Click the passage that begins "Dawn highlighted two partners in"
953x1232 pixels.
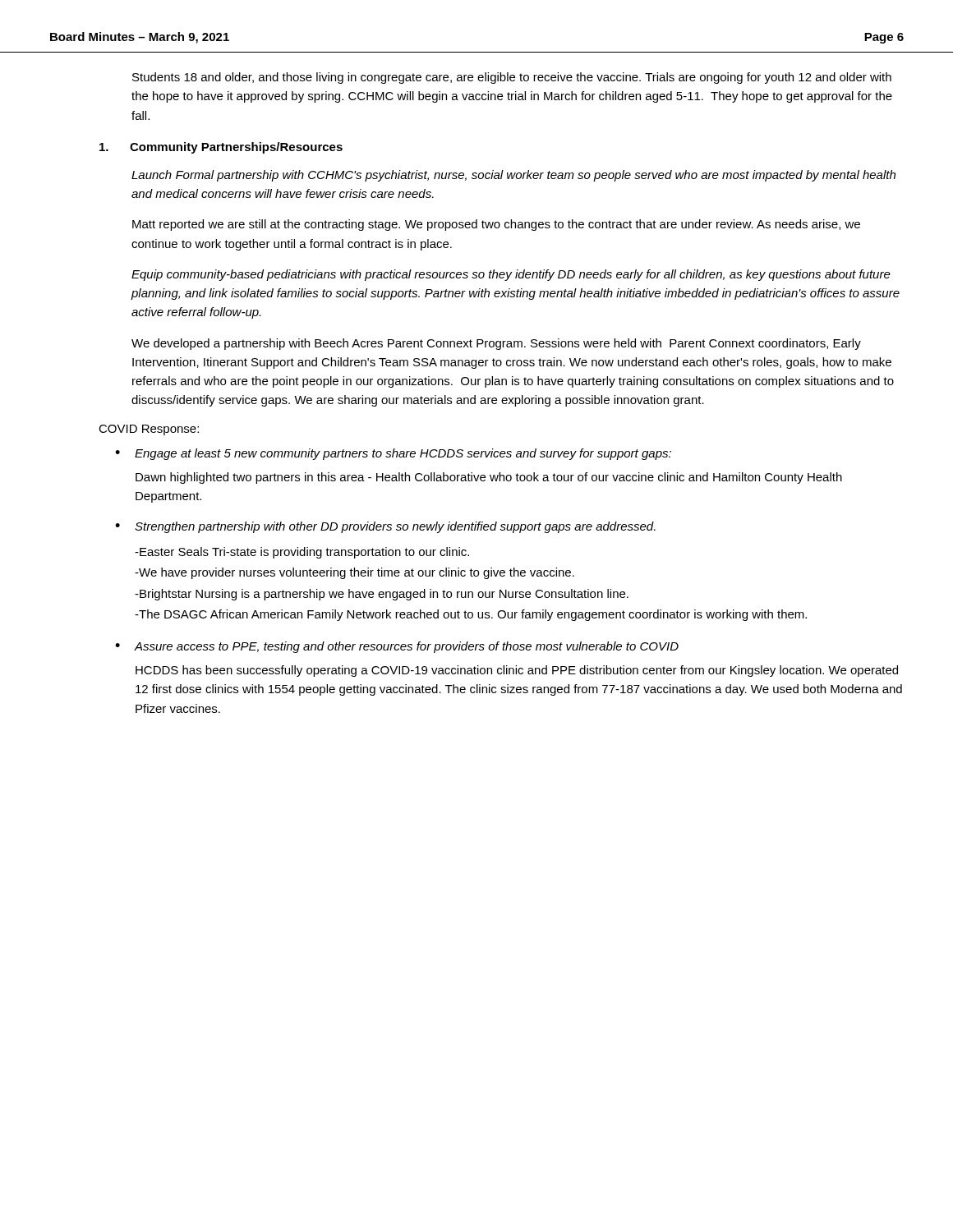(x=489, y=486)
